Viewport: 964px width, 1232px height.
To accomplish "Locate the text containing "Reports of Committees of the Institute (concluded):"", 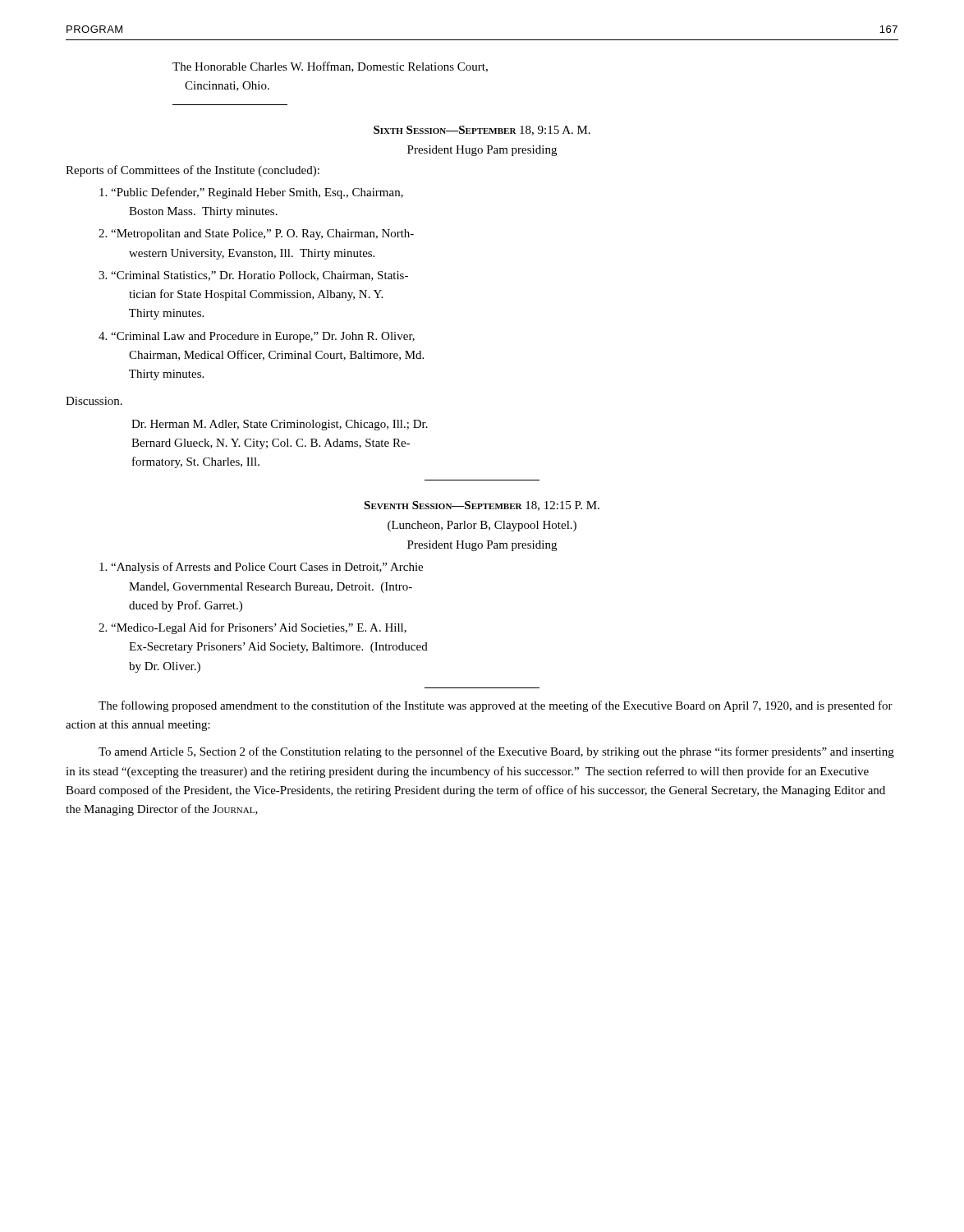I will click(x=193, y=170).
